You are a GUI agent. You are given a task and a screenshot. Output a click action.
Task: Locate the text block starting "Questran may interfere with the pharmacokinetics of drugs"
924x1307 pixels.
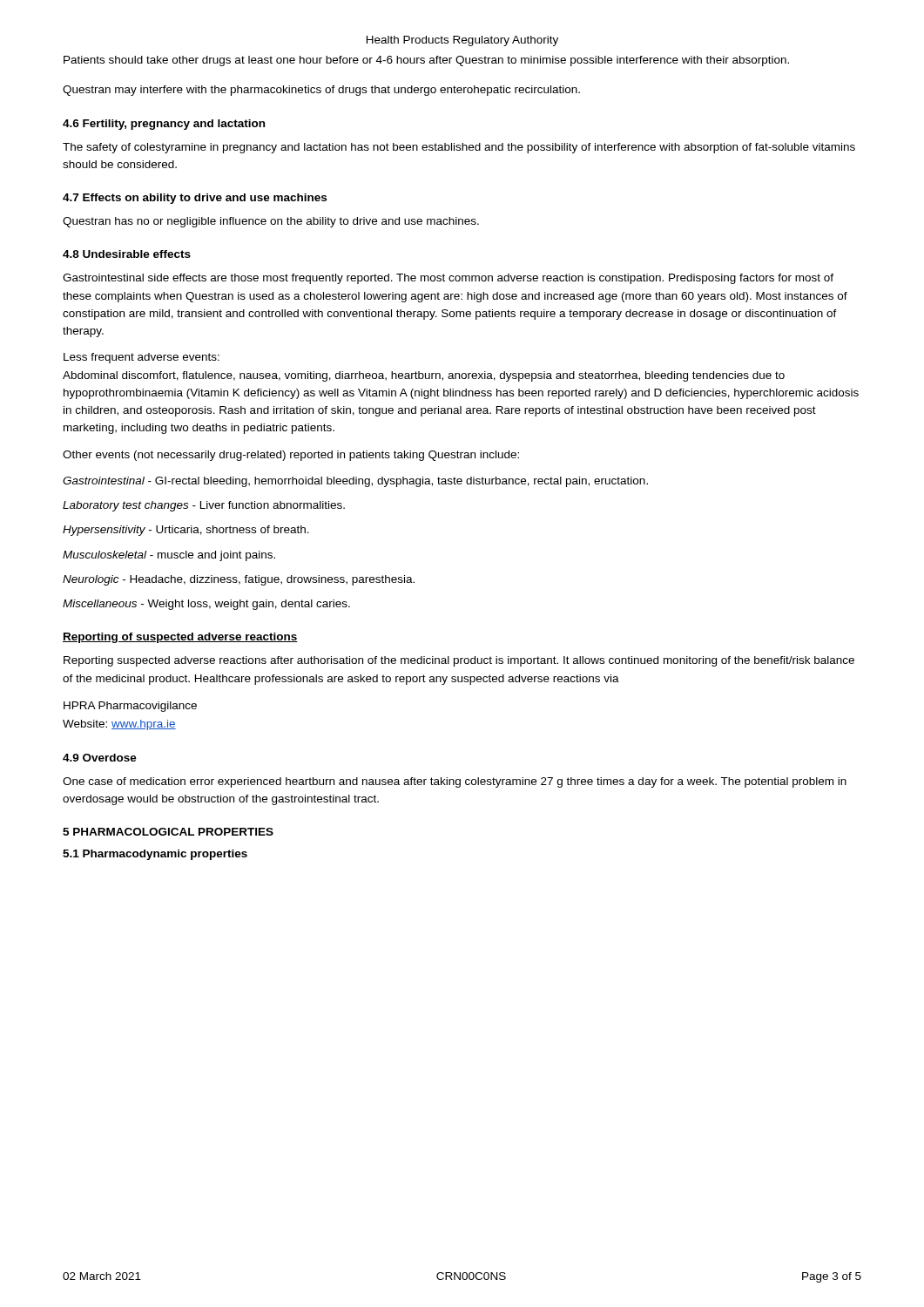[322, 90]
